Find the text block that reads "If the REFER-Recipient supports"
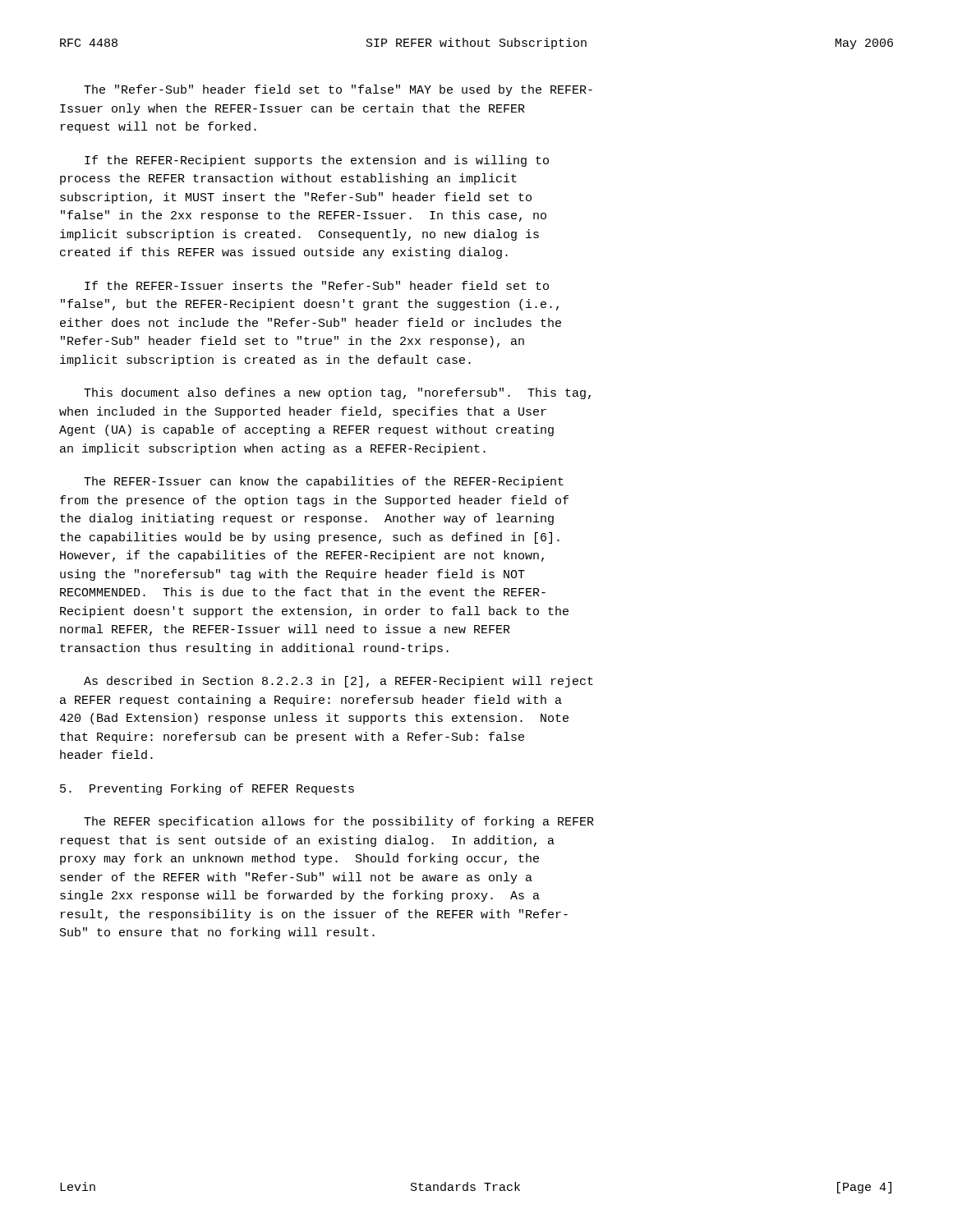This screenshot has width=953, height=1232. [304, 207]
